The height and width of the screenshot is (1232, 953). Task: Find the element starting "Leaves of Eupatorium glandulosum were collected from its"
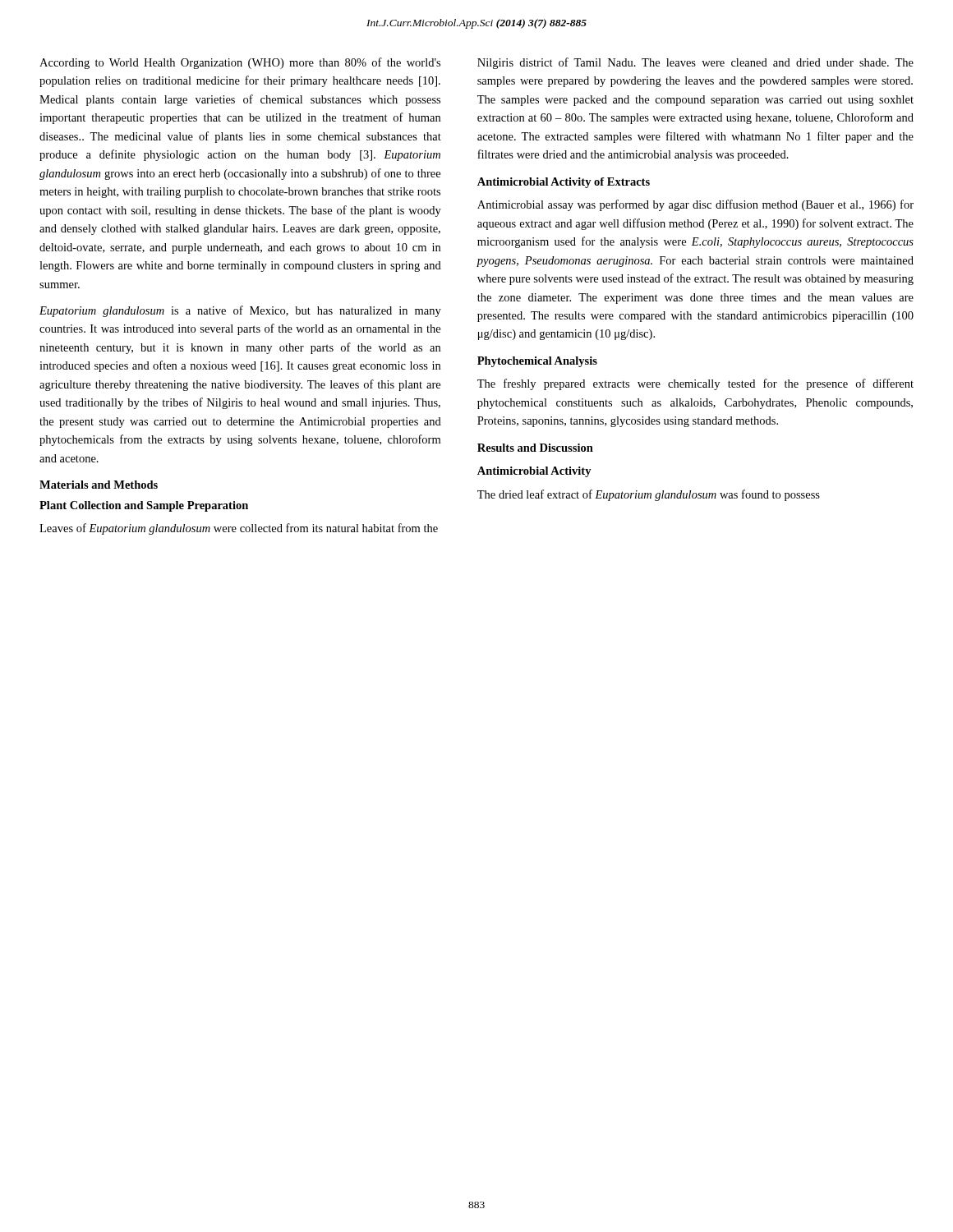[x=240, y=528]
